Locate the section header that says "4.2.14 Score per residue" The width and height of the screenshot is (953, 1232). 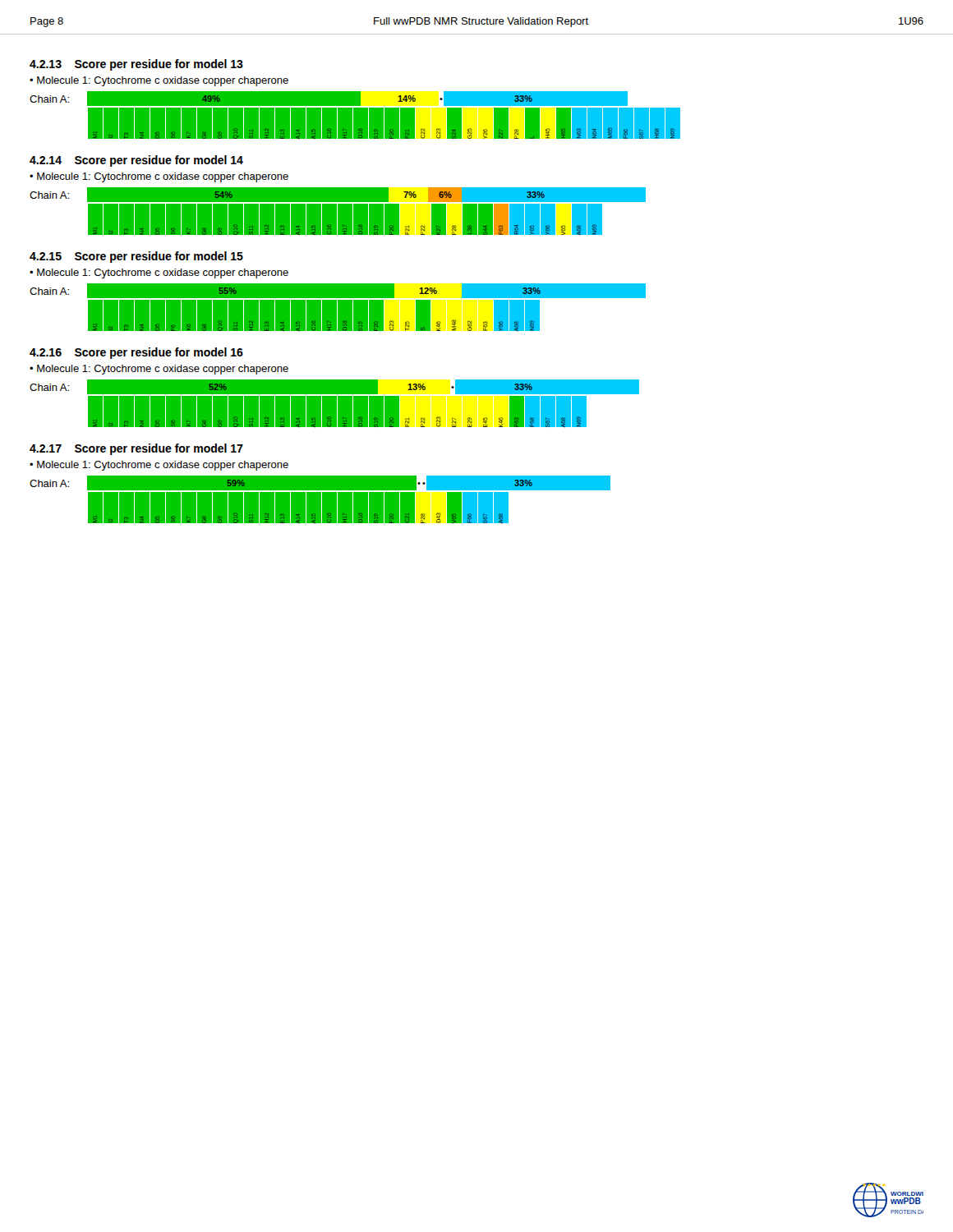(x=136, y=160)
